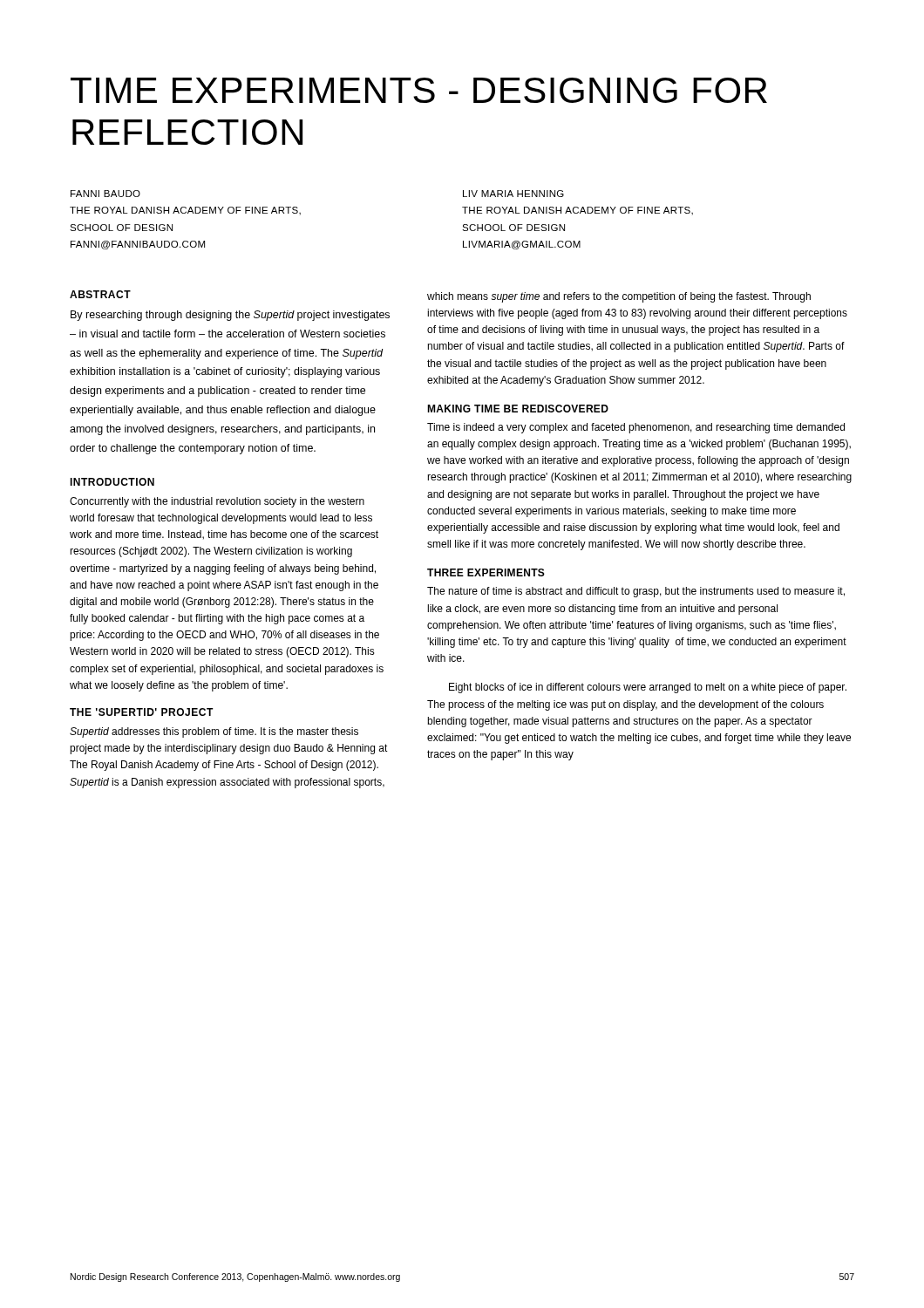Screen dimensions: 1308x924
Task: Select the text starting "Time is indeed a very complex"
Action: pyautogui.click(x=641, y=486)
